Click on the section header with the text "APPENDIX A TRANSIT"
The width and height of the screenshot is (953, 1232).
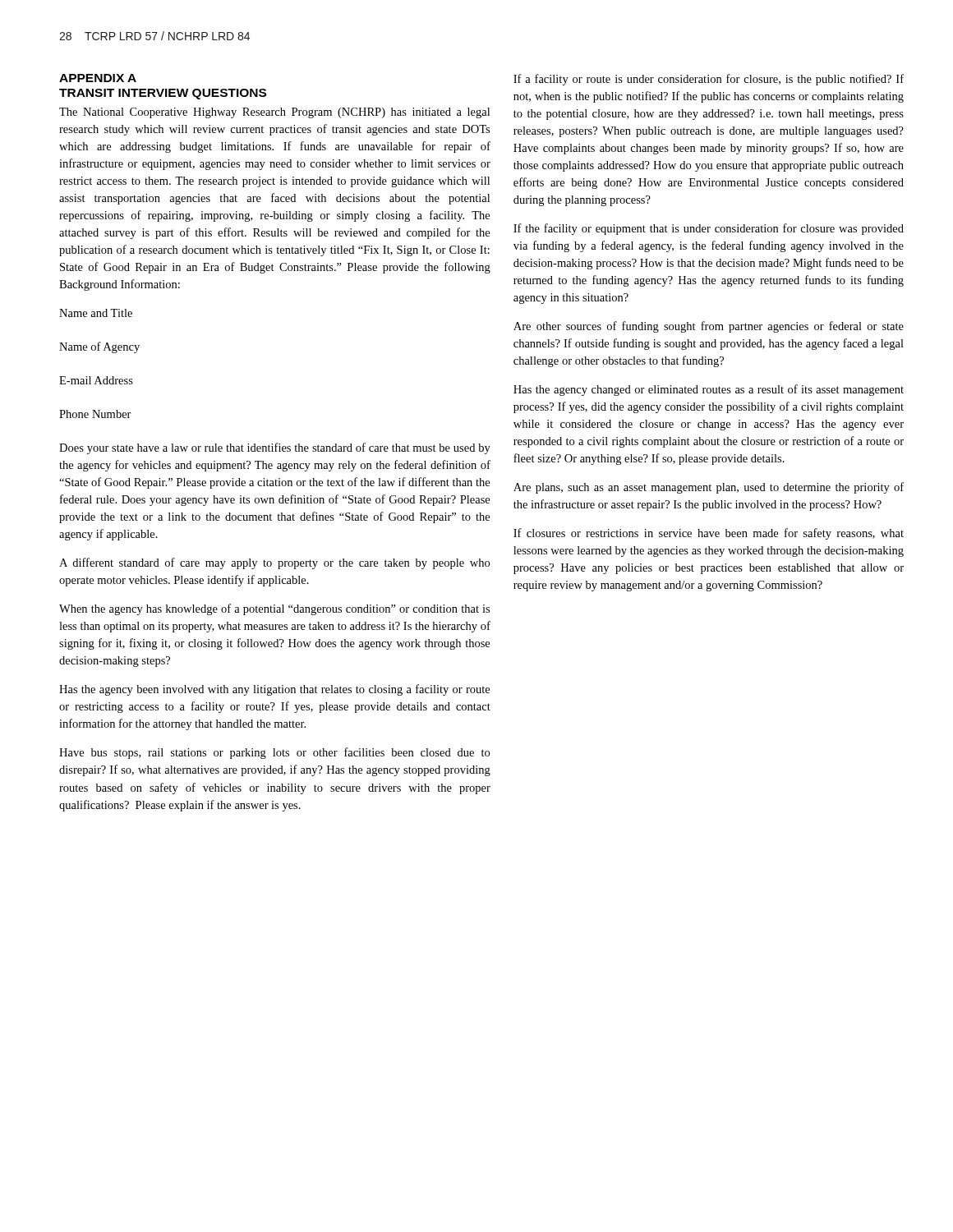tap(275, 85)
